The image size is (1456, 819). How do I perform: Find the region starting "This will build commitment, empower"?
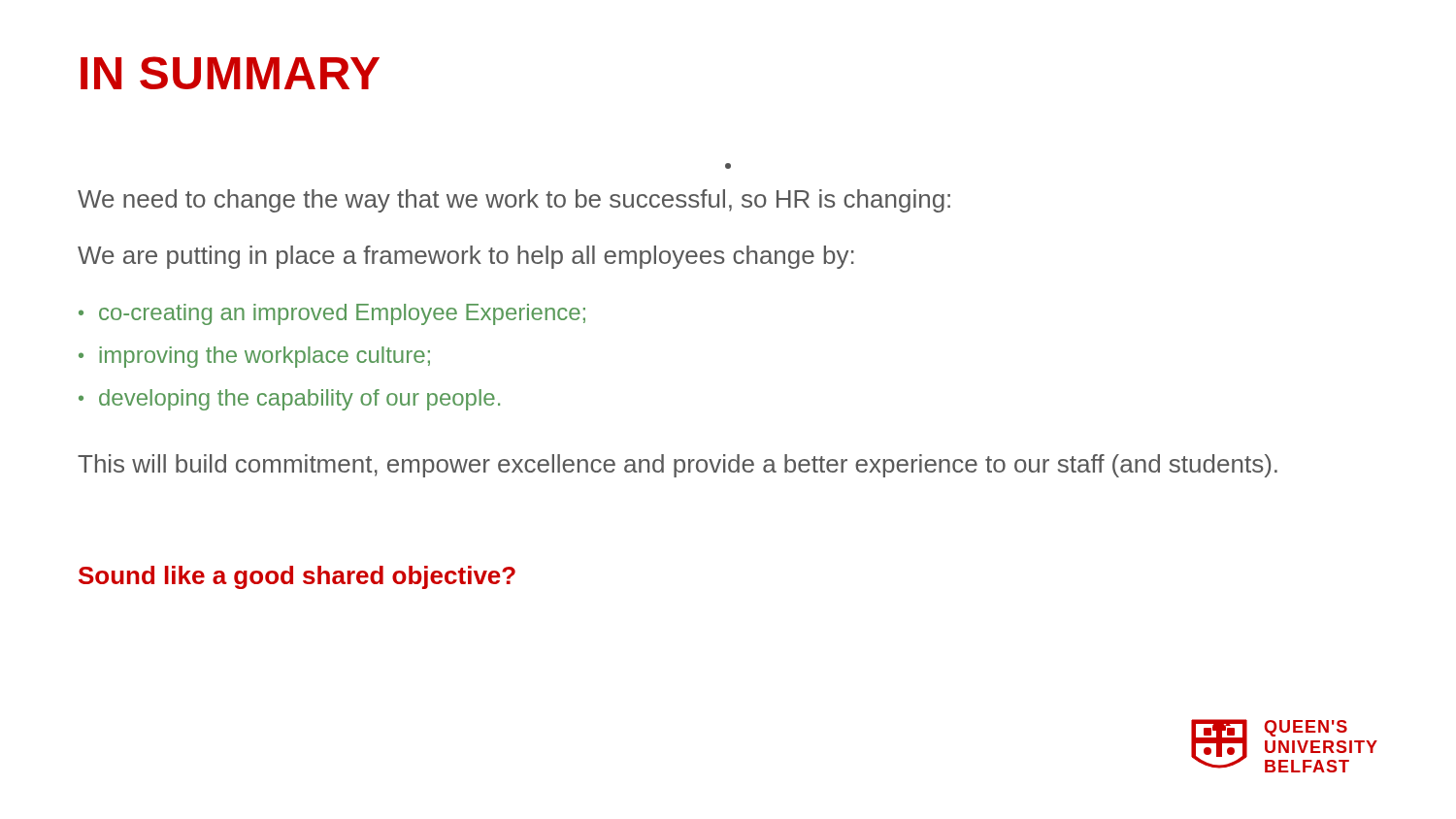(x=678, y=464)
